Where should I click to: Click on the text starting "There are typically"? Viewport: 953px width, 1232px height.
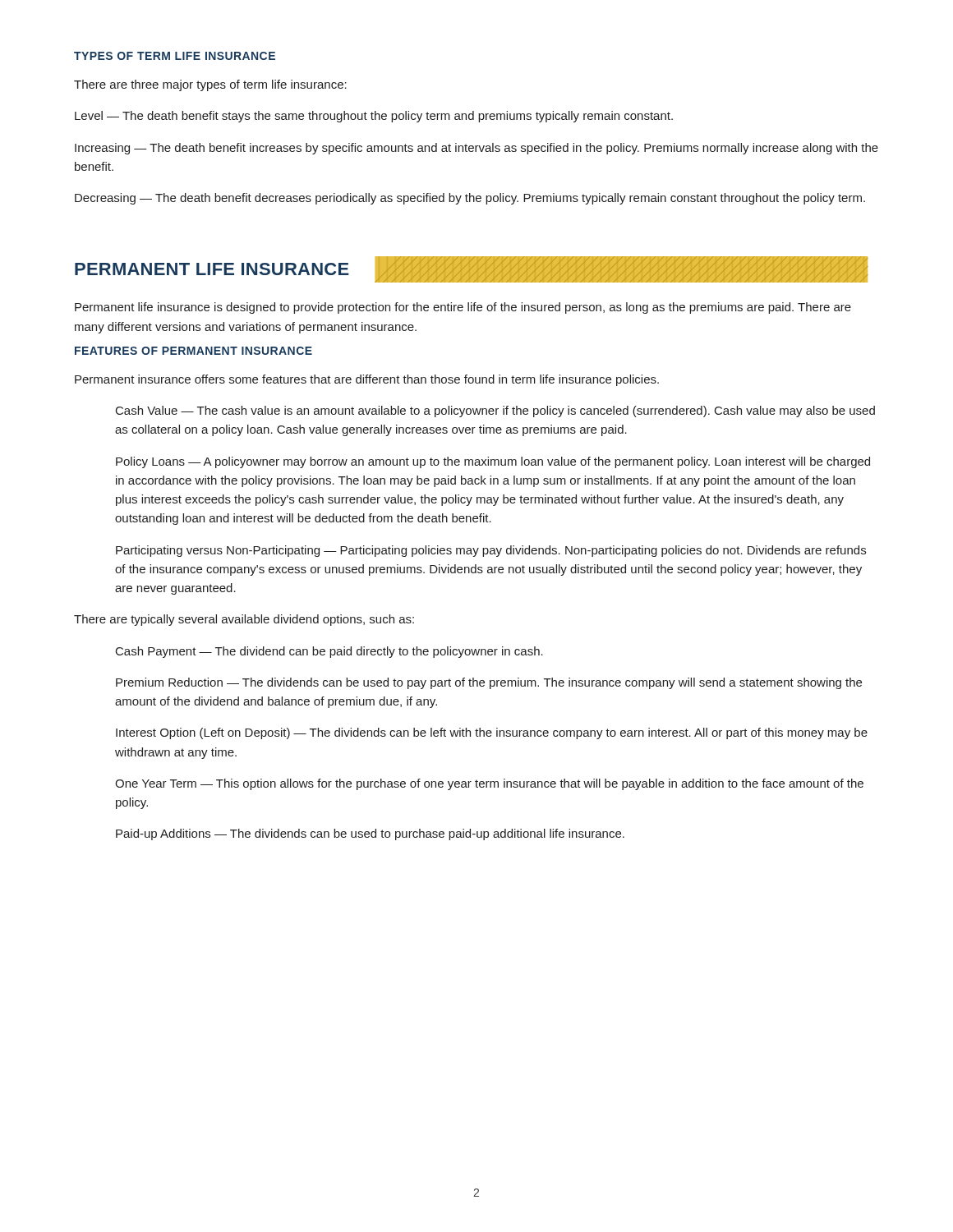point(244,620)
